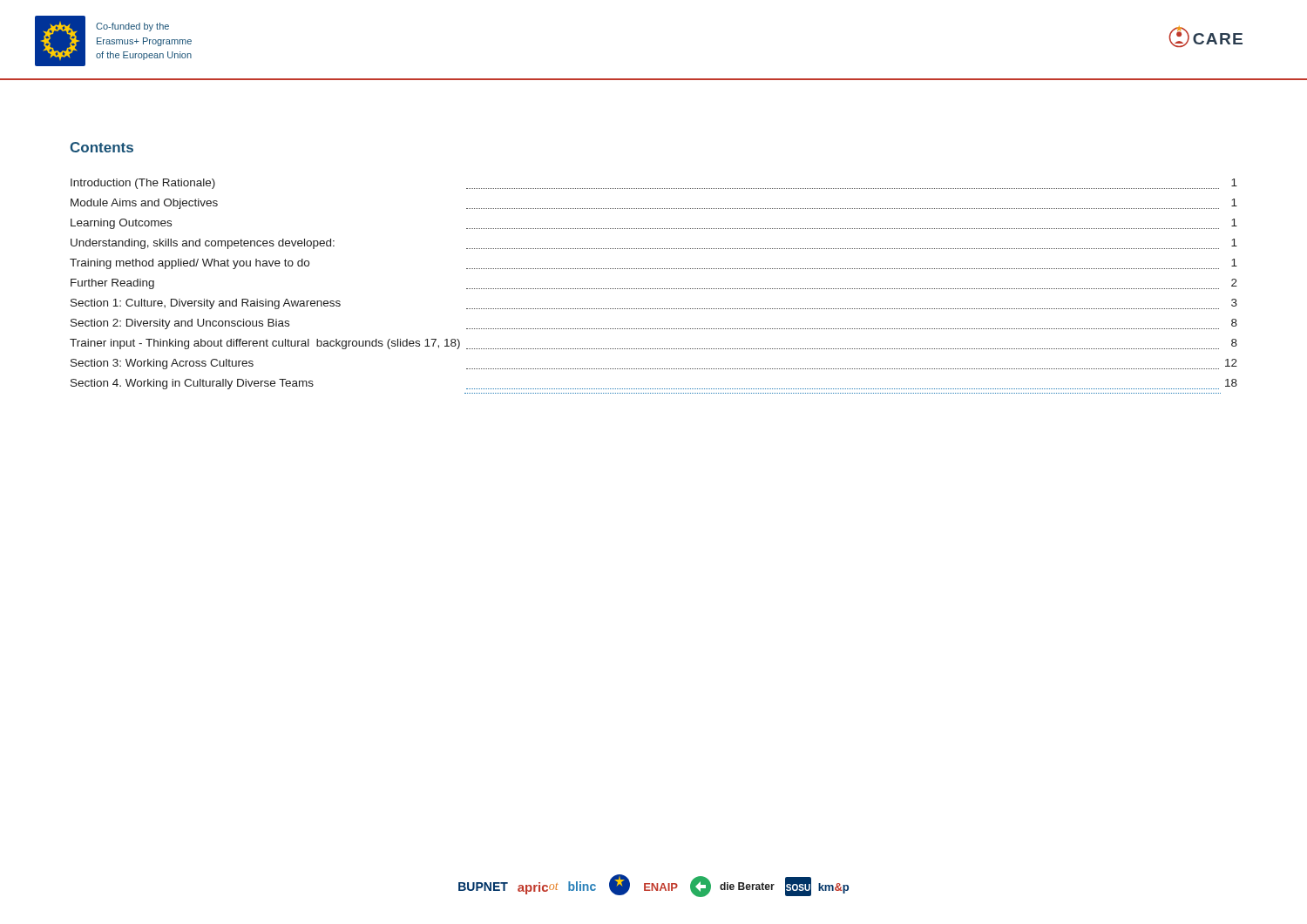This screenshot has width=1307, height=924.
Task: Point to the region starting "Section 1: Culture, Diversity and Raising Awareness"
Action: 654,303
